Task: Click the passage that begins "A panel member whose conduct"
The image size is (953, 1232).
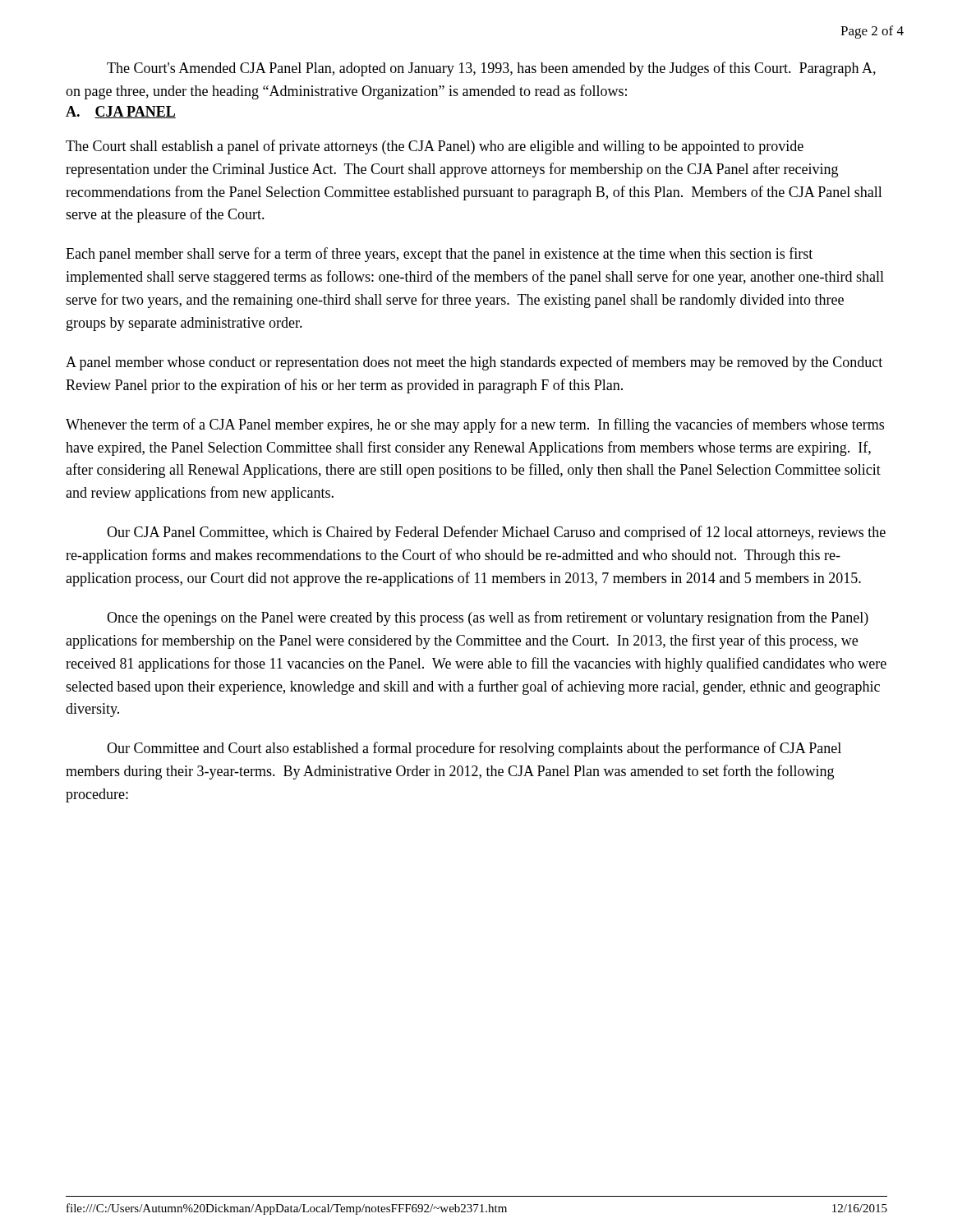Action: [474, 374]
